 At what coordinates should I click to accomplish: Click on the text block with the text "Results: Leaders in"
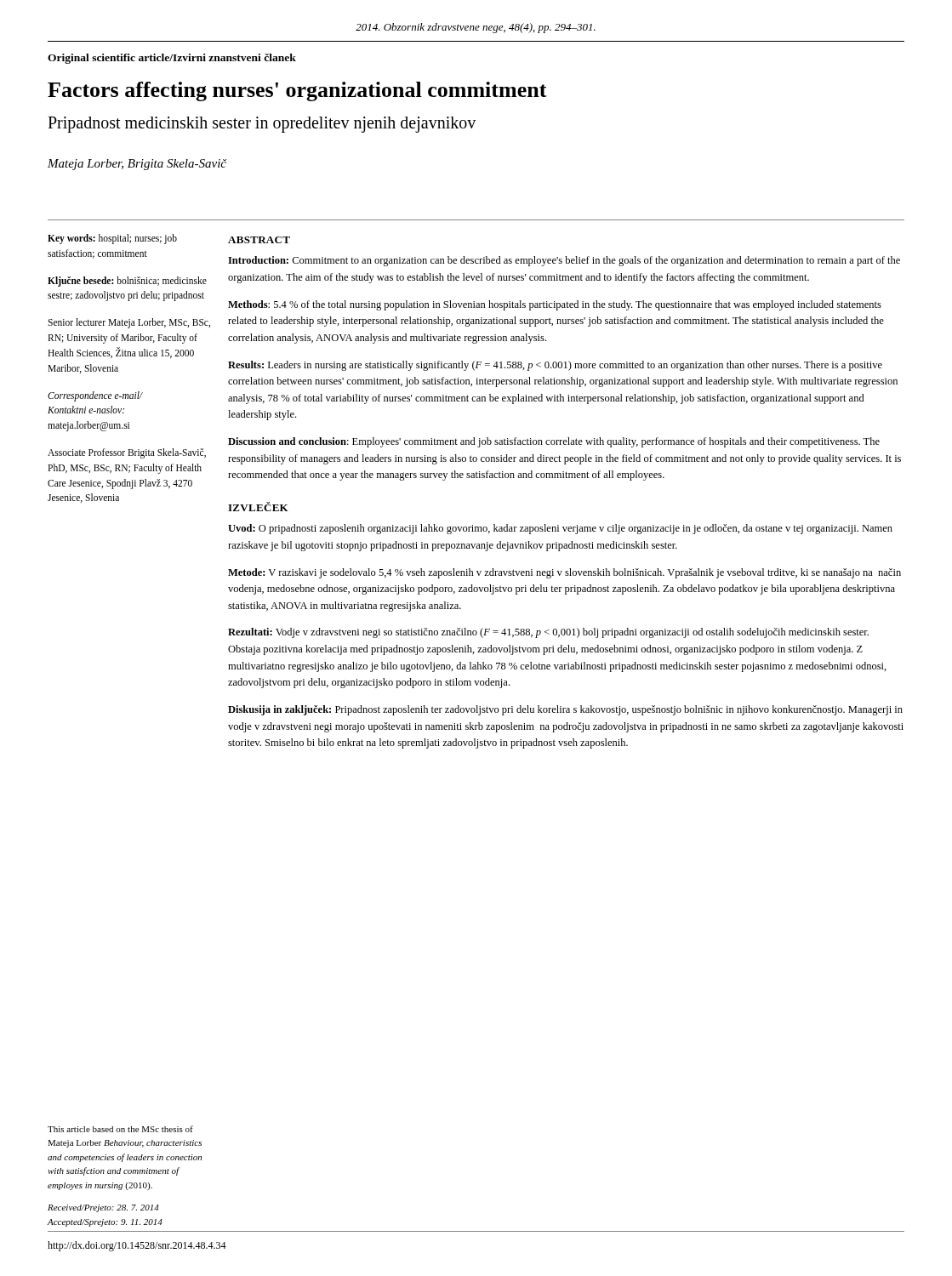(x=563, y=390)
